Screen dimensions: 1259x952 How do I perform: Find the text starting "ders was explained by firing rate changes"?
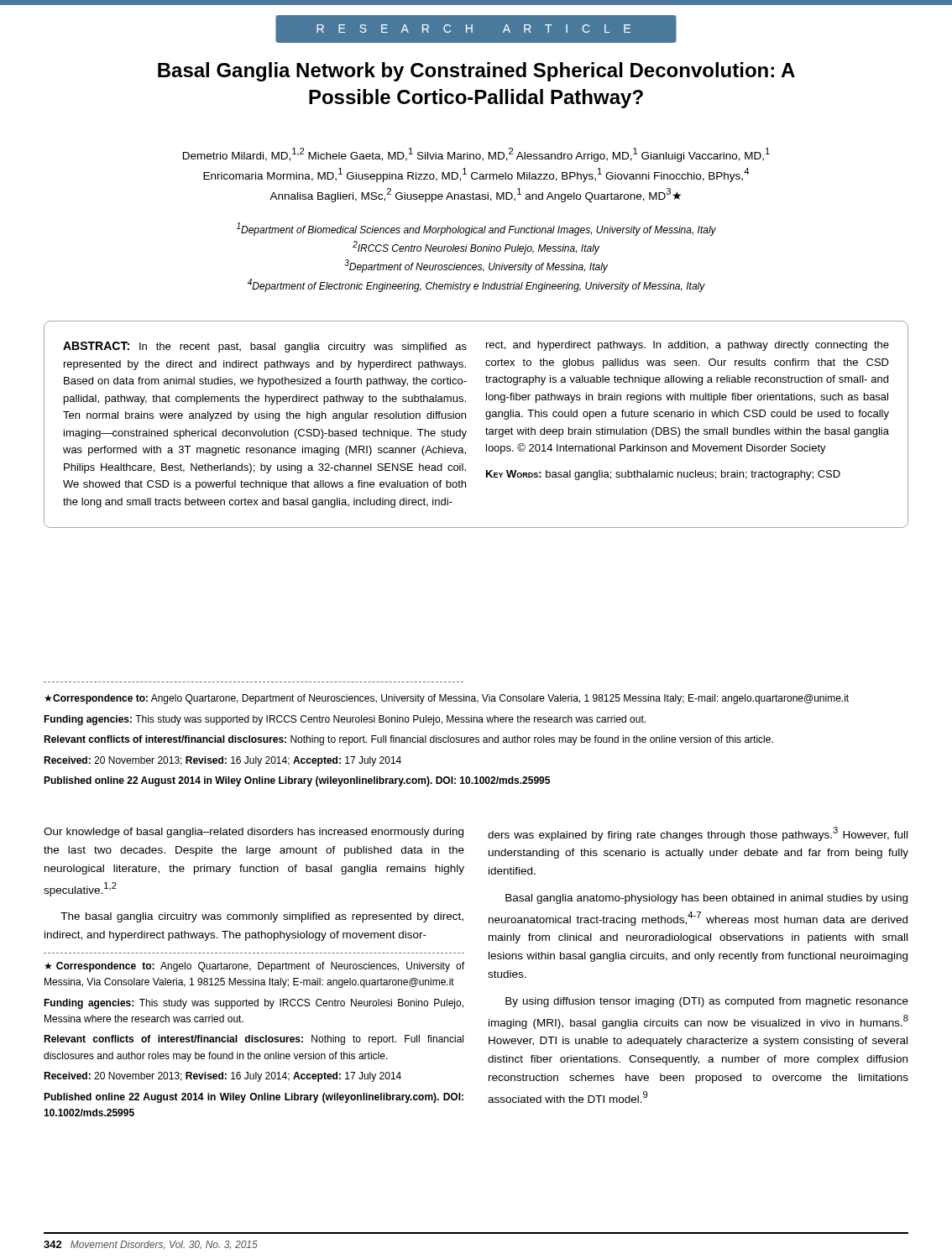698,965
